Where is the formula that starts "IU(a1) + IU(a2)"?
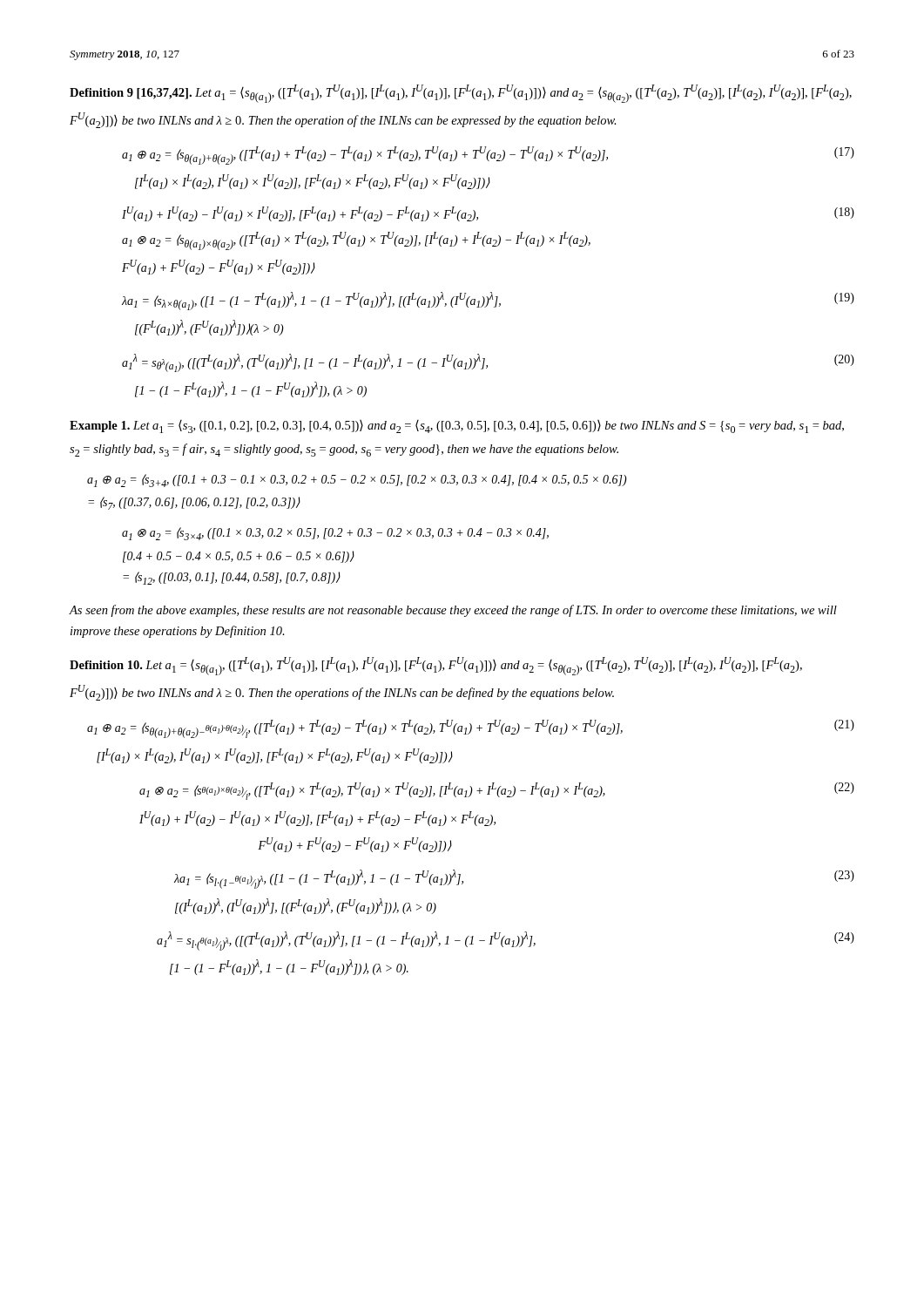Screen dimensions: 1307x924 (x=462, y=241)
